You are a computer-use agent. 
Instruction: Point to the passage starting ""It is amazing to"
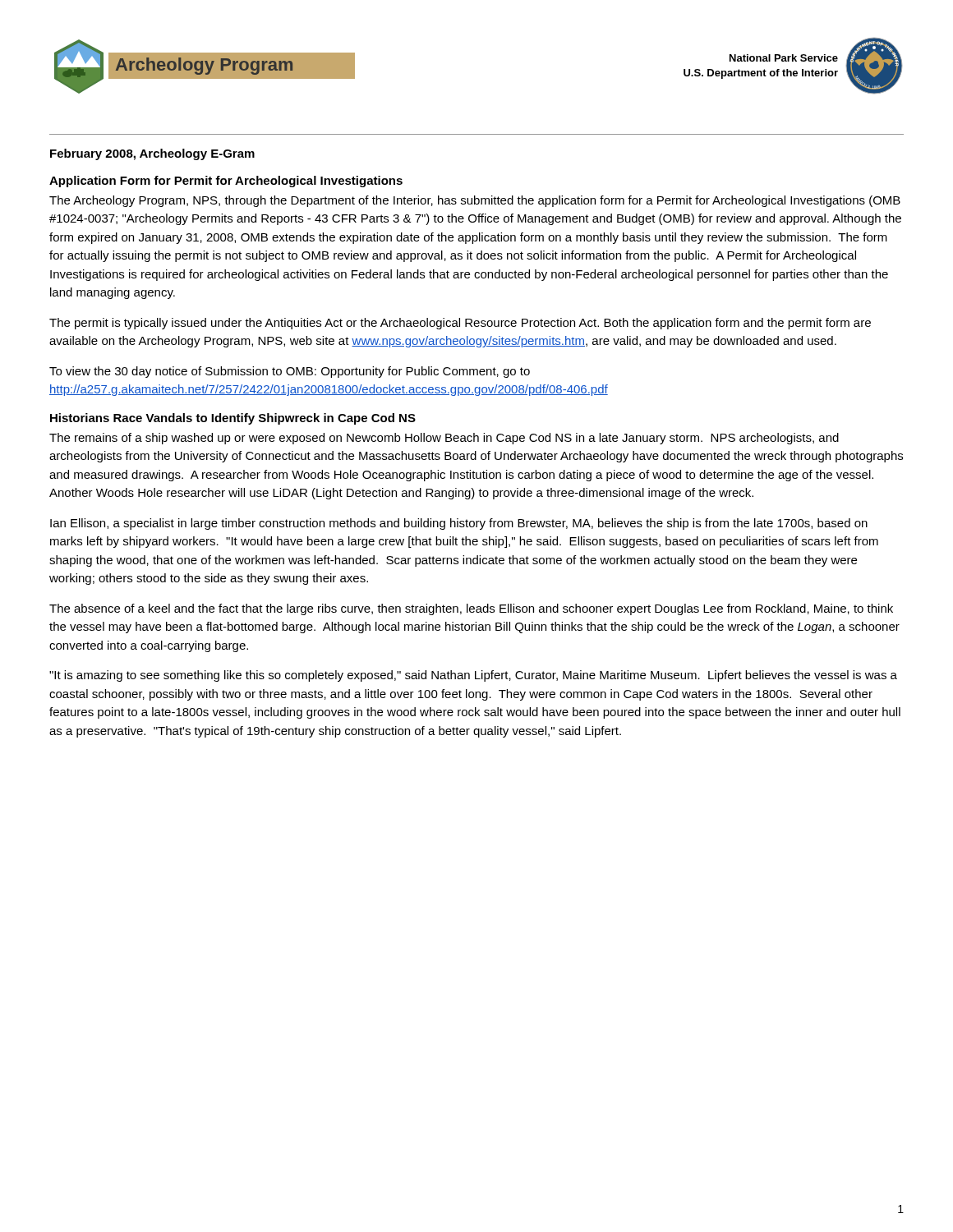pyautogui.click(x=475, y=702)
